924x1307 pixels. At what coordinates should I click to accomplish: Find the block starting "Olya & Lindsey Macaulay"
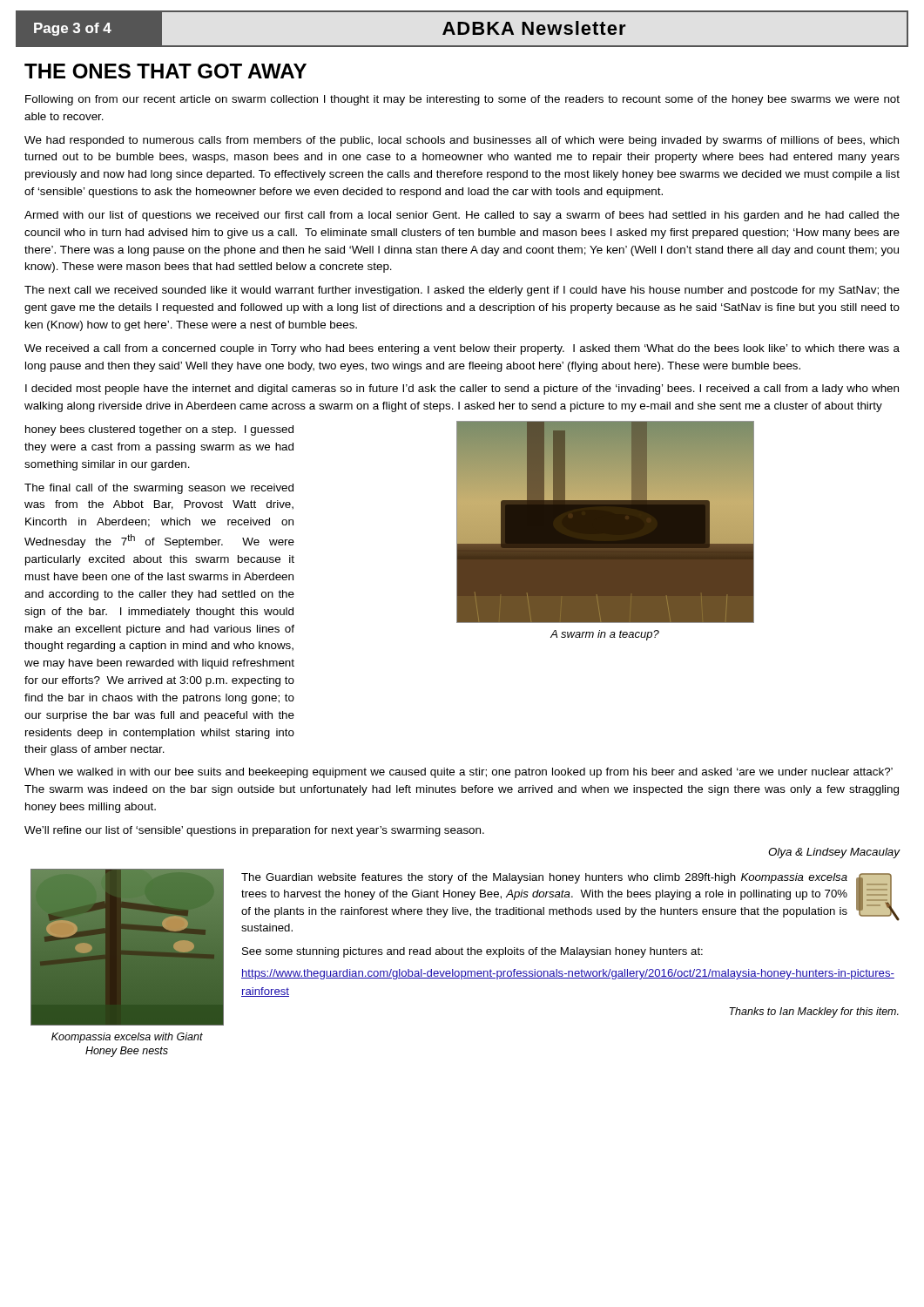click(x=834, y=851)
